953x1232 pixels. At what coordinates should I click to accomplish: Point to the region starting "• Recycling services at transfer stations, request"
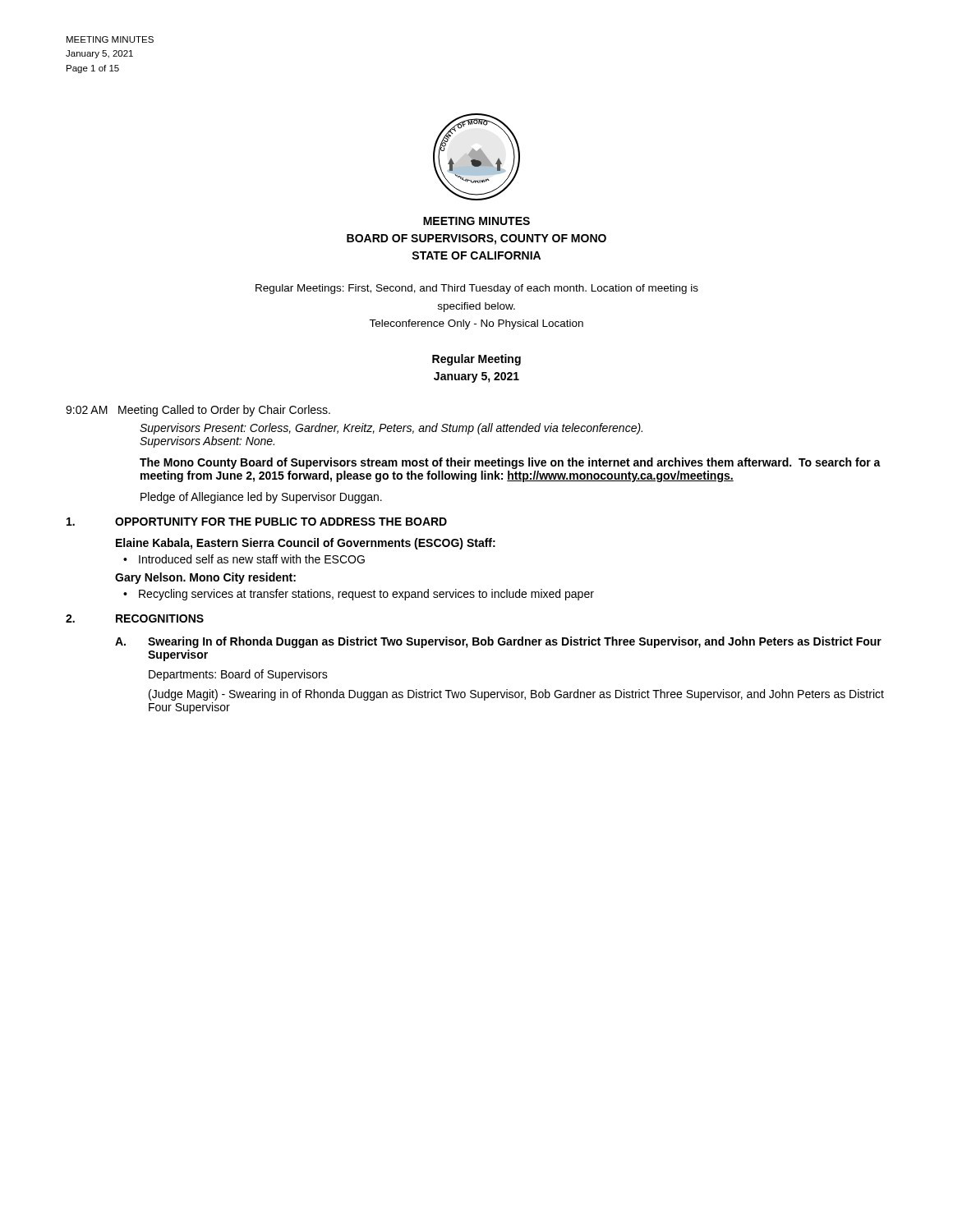pyautogui.click(x=359, y=594)
